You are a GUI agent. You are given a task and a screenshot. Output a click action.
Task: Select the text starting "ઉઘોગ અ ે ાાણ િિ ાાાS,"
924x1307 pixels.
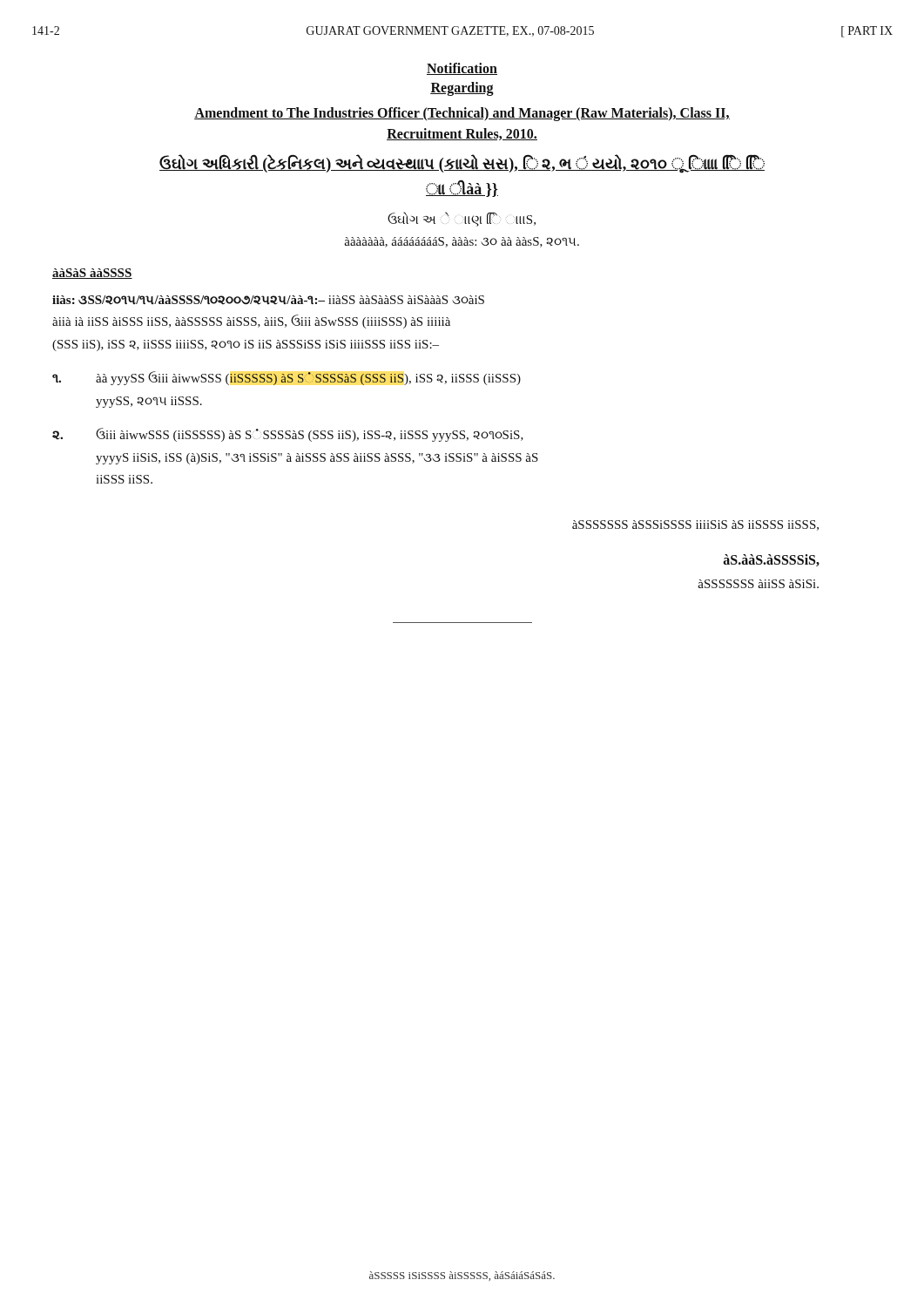pos(462,230)
